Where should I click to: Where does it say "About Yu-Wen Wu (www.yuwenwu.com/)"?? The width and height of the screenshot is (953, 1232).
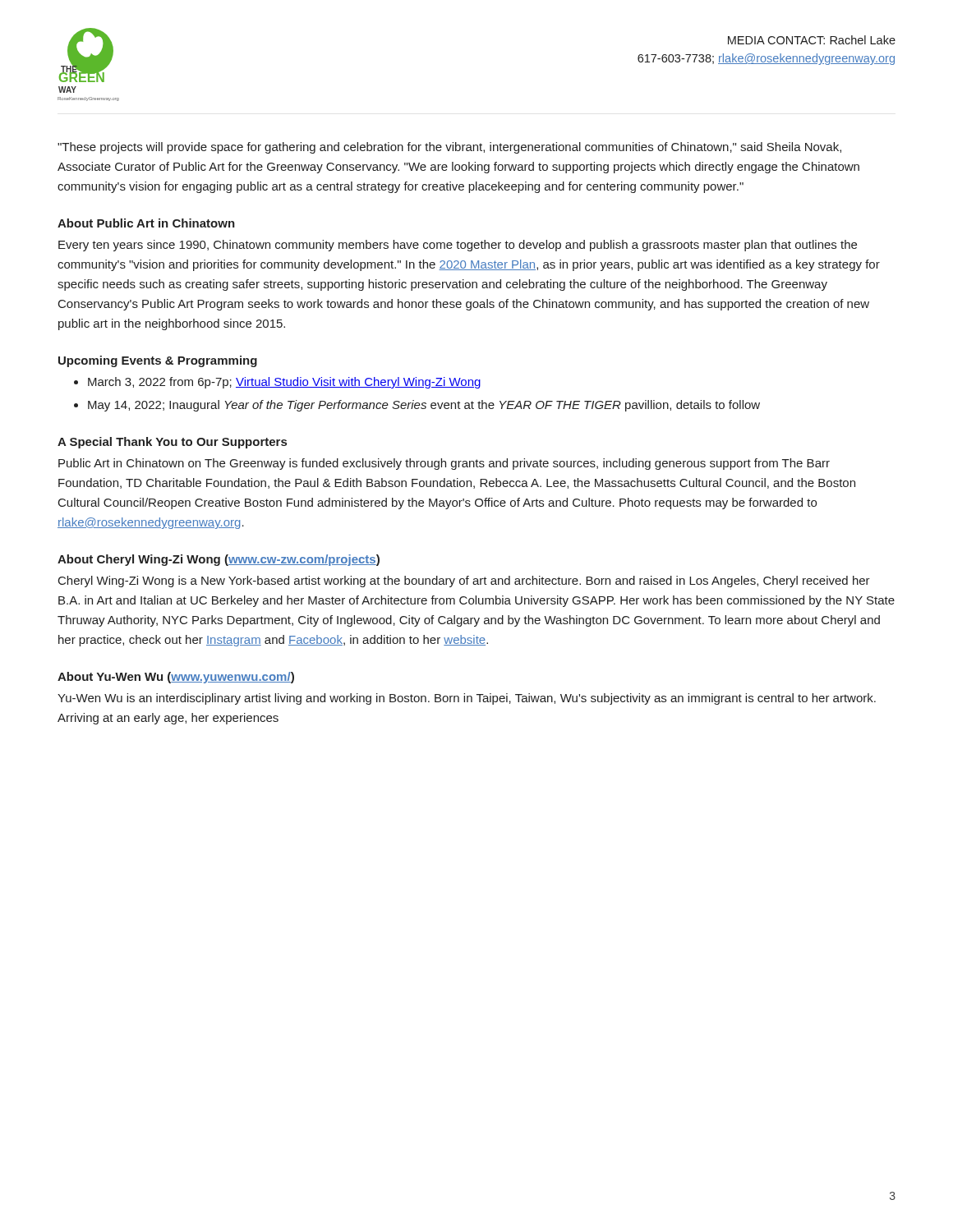[x=176, y=676]
